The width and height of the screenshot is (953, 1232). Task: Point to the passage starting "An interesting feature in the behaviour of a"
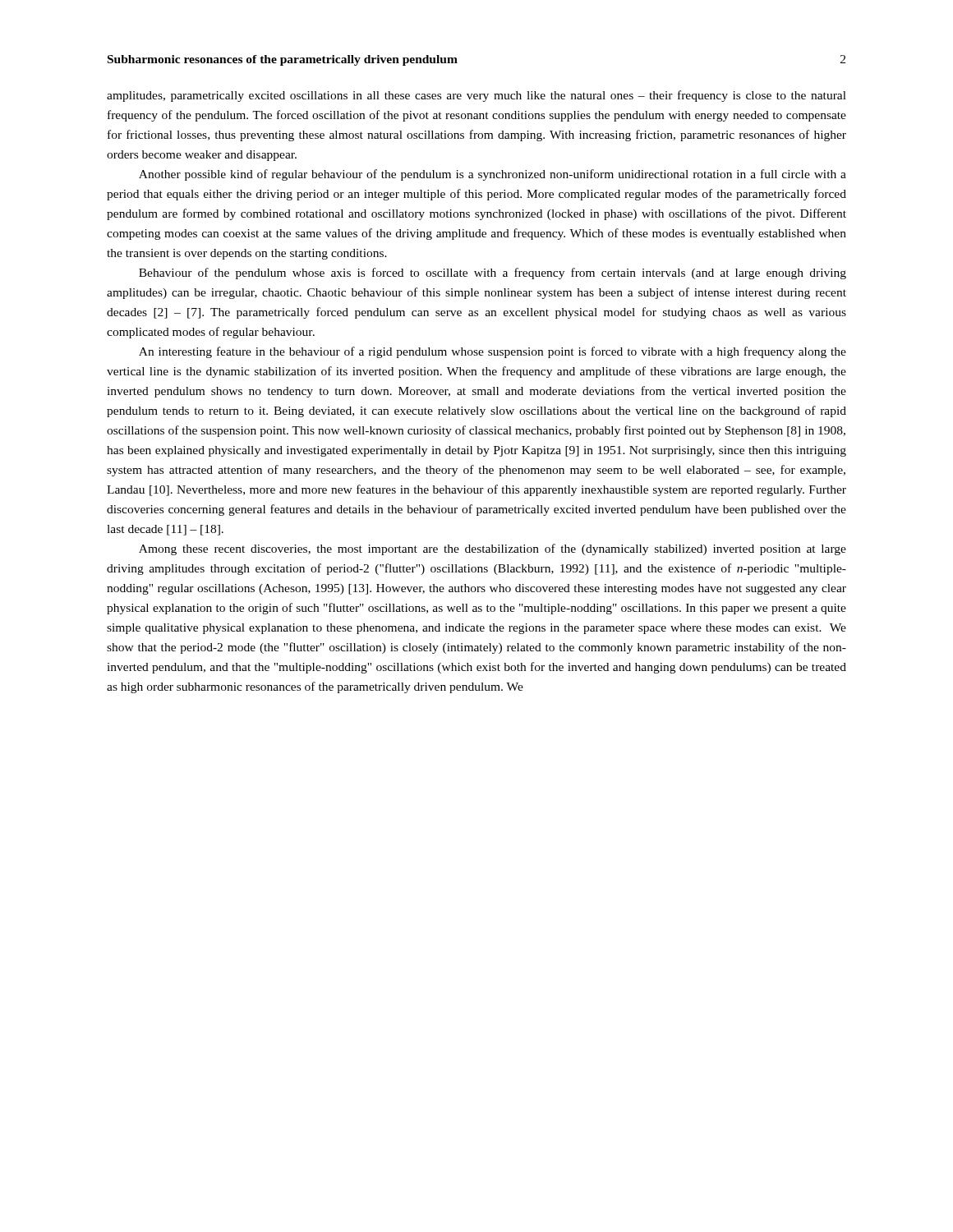coord(476,441)
